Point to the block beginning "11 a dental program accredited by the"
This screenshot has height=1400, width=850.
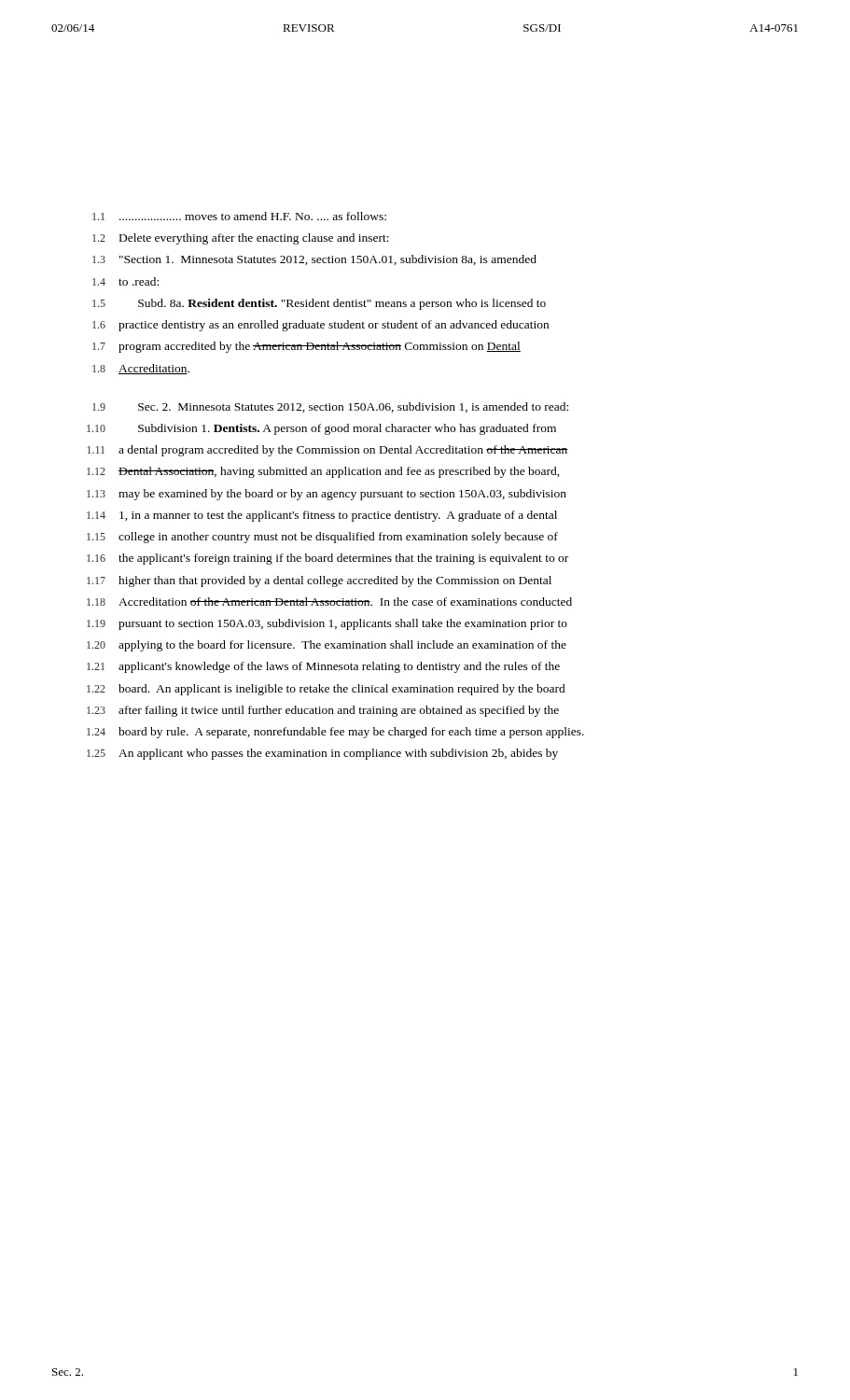[x=425, y=450]
